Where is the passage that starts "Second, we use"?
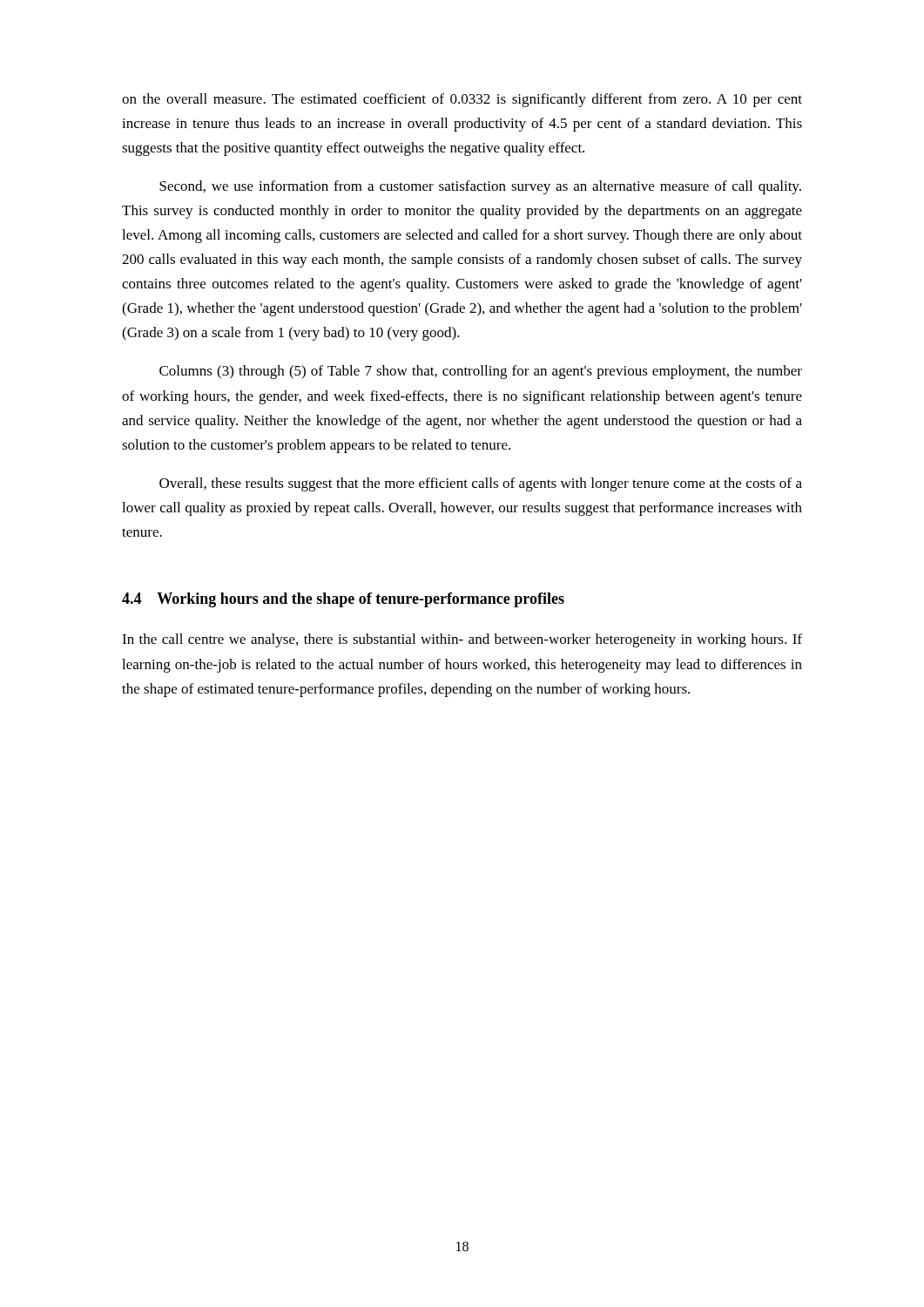Viewport: 924px width, 1307px height. [x=462, y=260]
